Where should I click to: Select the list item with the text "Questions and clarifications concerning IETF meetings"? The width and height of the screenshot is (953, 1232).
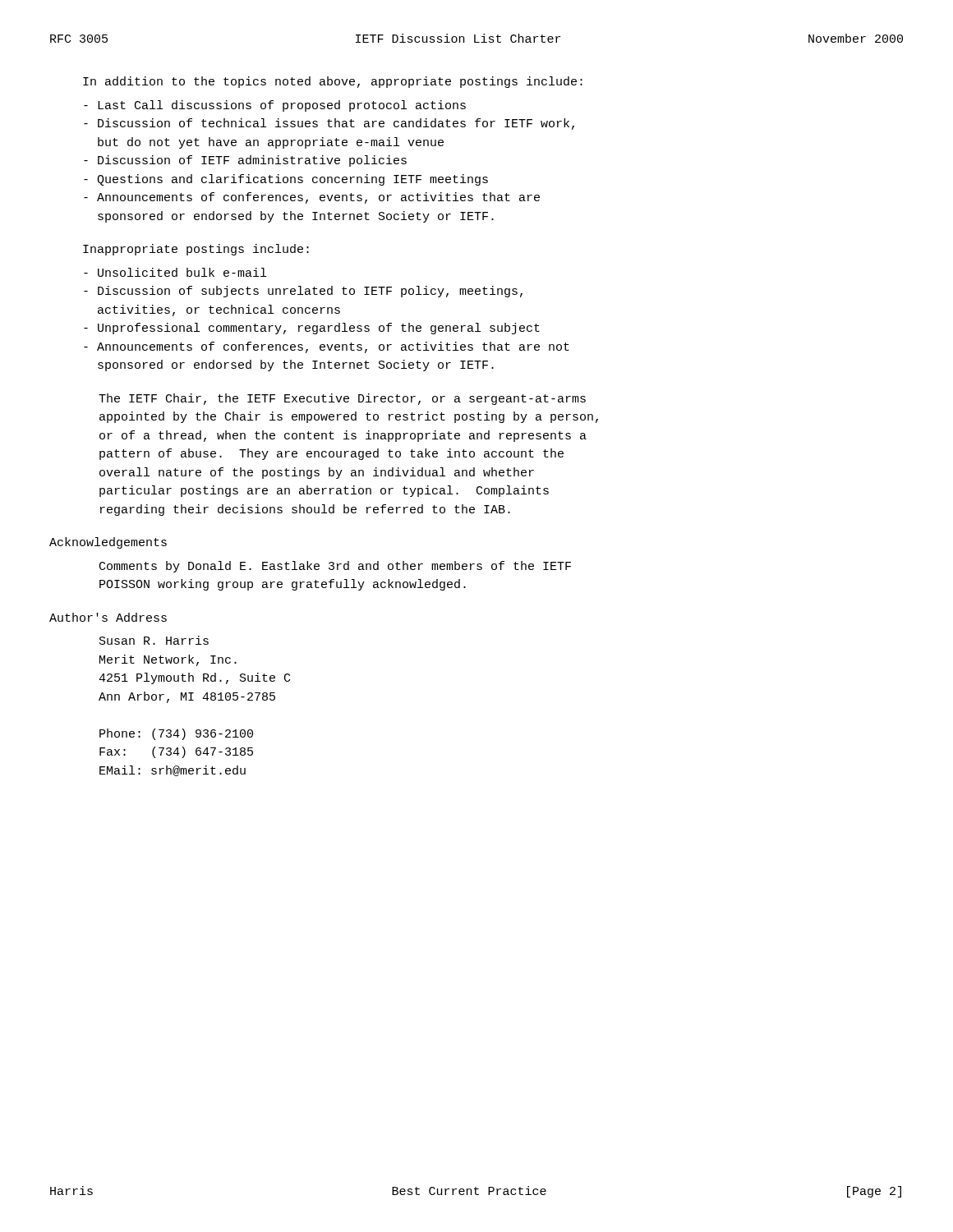(286, 180)
